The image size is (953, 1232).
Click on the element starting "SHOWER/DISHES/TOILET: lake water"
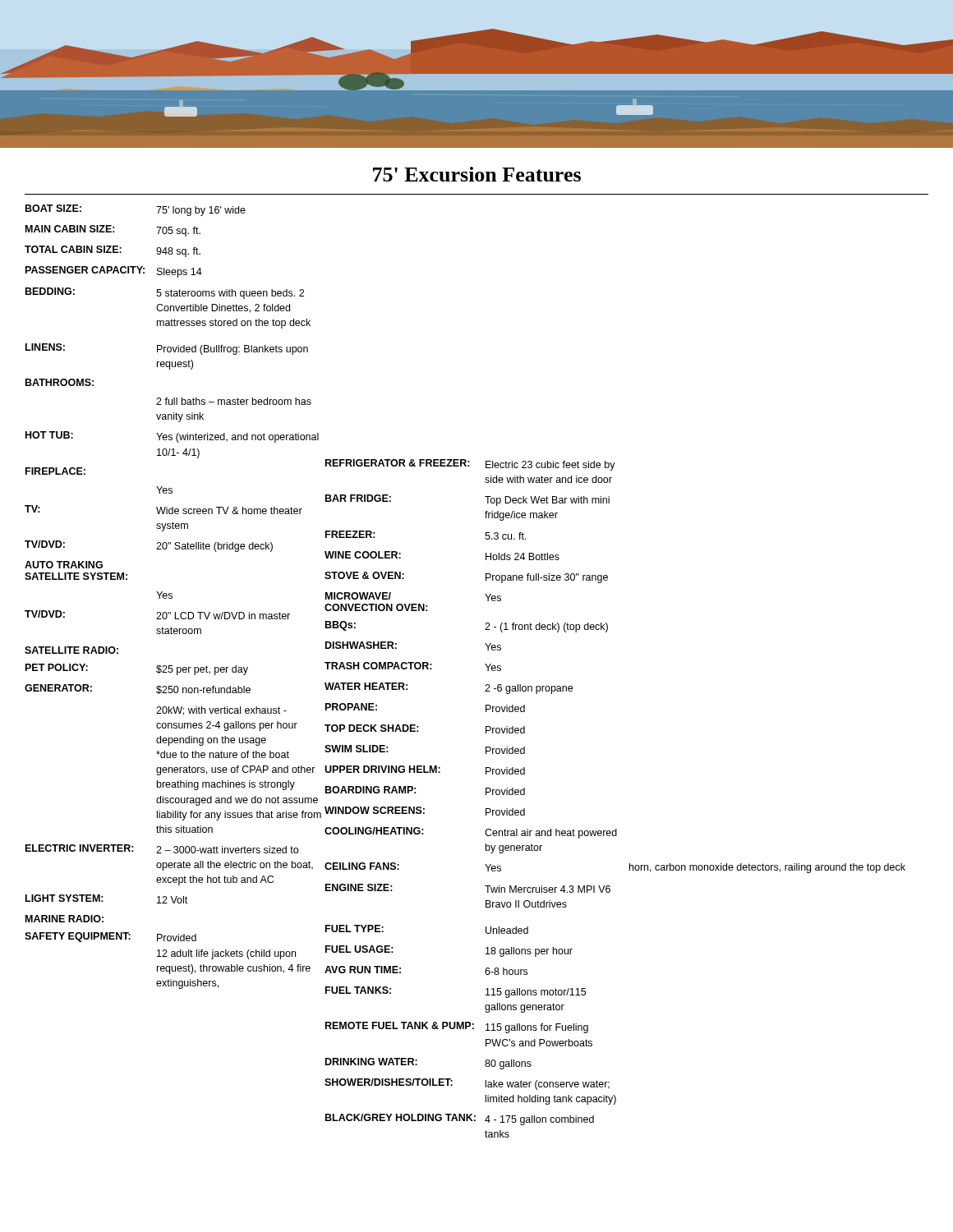point(387,1085)
